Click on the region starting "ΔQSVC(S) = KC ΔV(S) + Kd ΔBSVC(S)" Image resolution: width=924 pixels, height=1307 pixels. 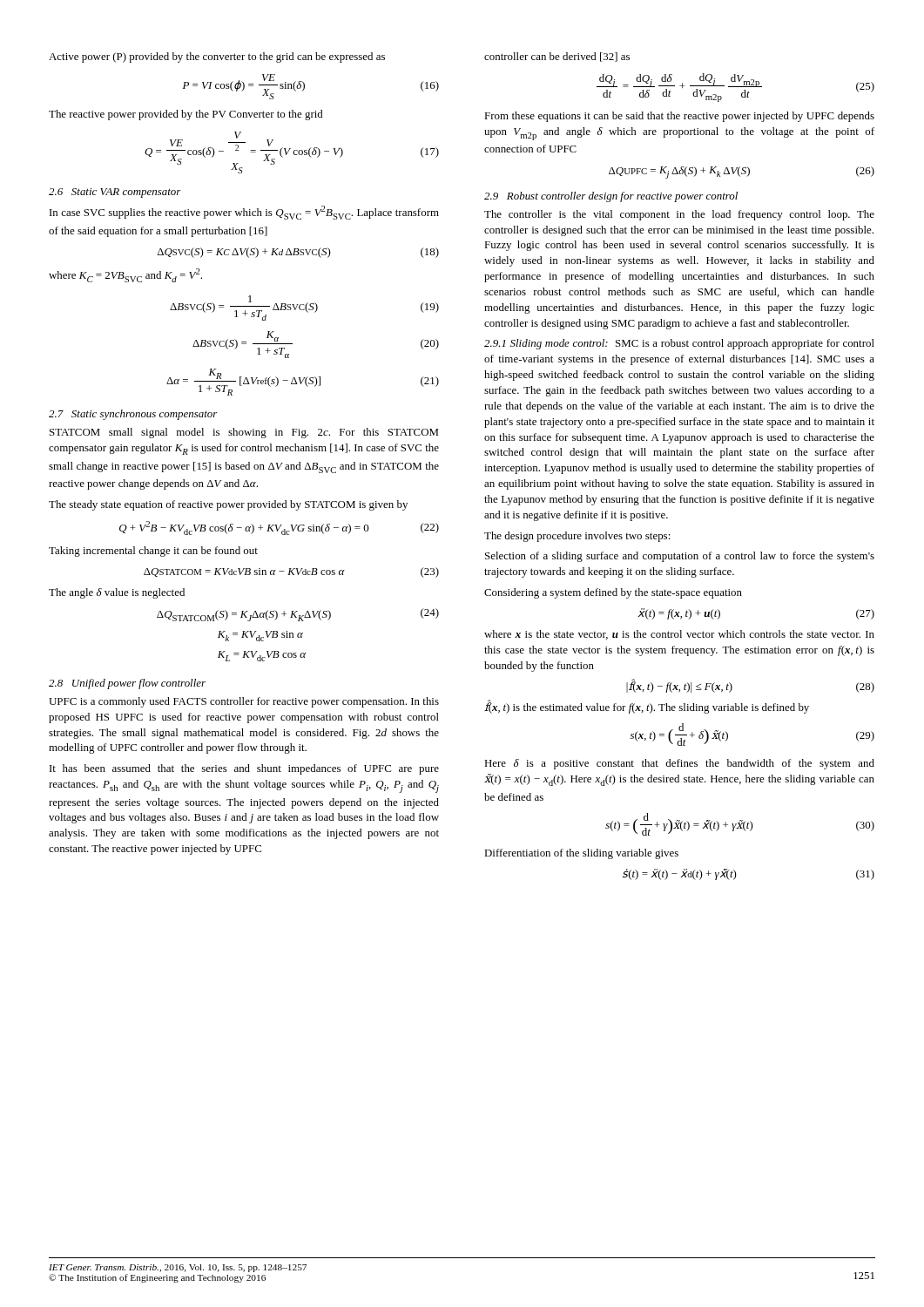pyautogui.click(x=298, y=252)
